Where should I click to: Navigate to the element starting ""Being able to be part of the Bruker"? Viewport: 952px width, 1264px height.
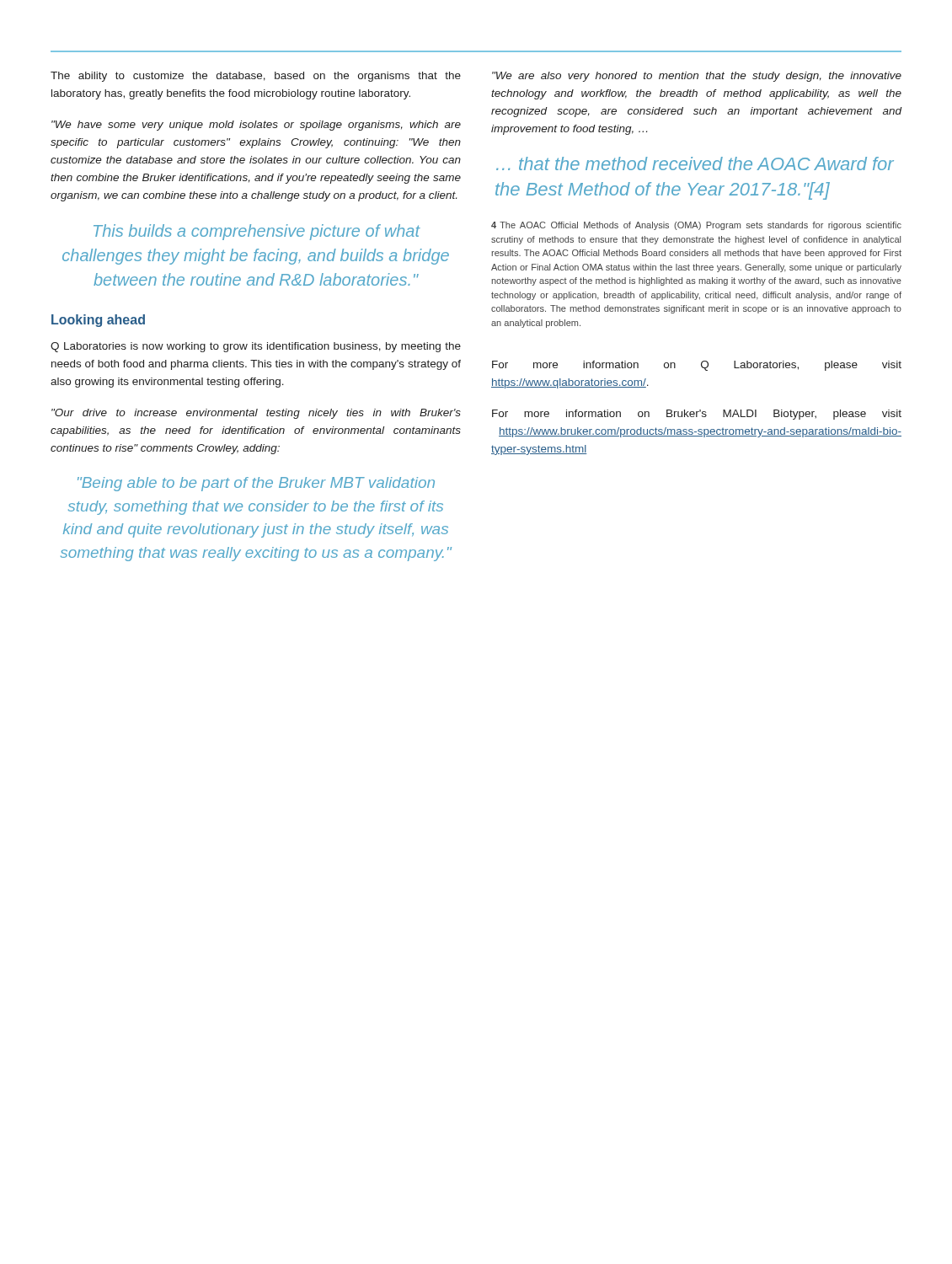256,517
